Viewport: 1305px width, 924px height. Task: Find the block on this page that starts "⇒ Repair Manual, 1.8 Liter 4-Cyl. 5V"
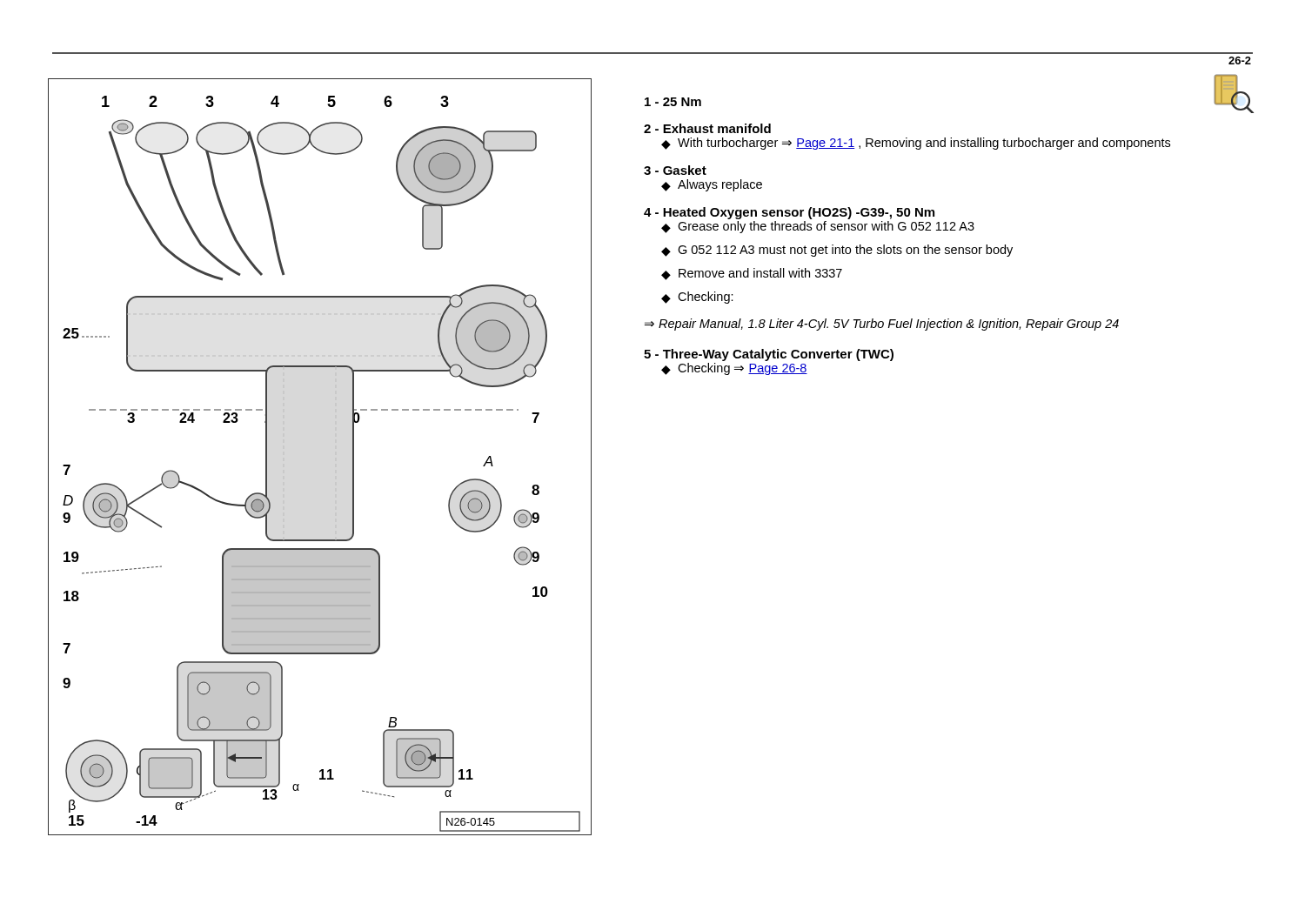(x=881, y=324)
